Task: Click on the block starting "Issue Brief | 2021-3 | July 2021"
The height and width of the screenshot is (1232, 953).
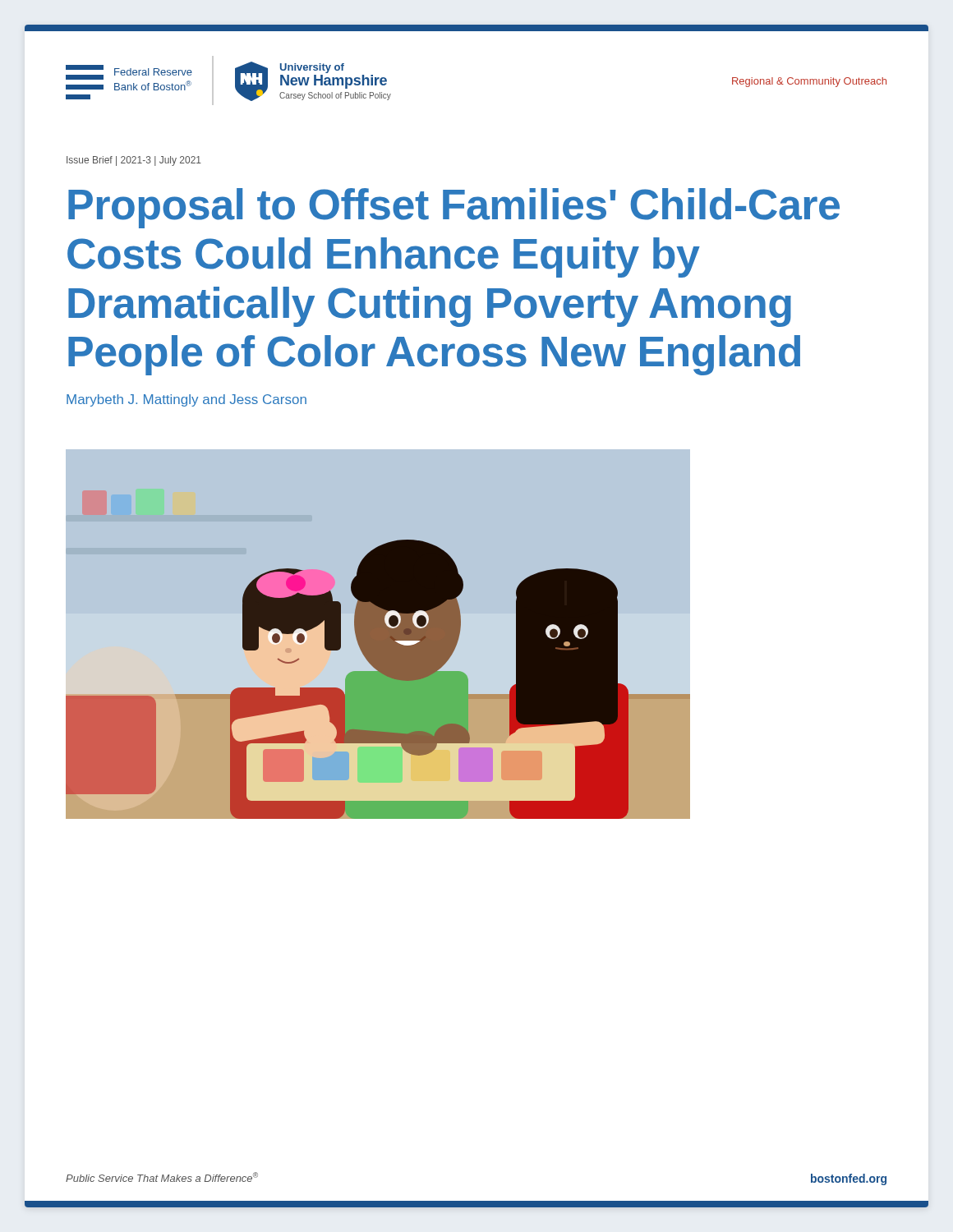Action: coord(134,160)
